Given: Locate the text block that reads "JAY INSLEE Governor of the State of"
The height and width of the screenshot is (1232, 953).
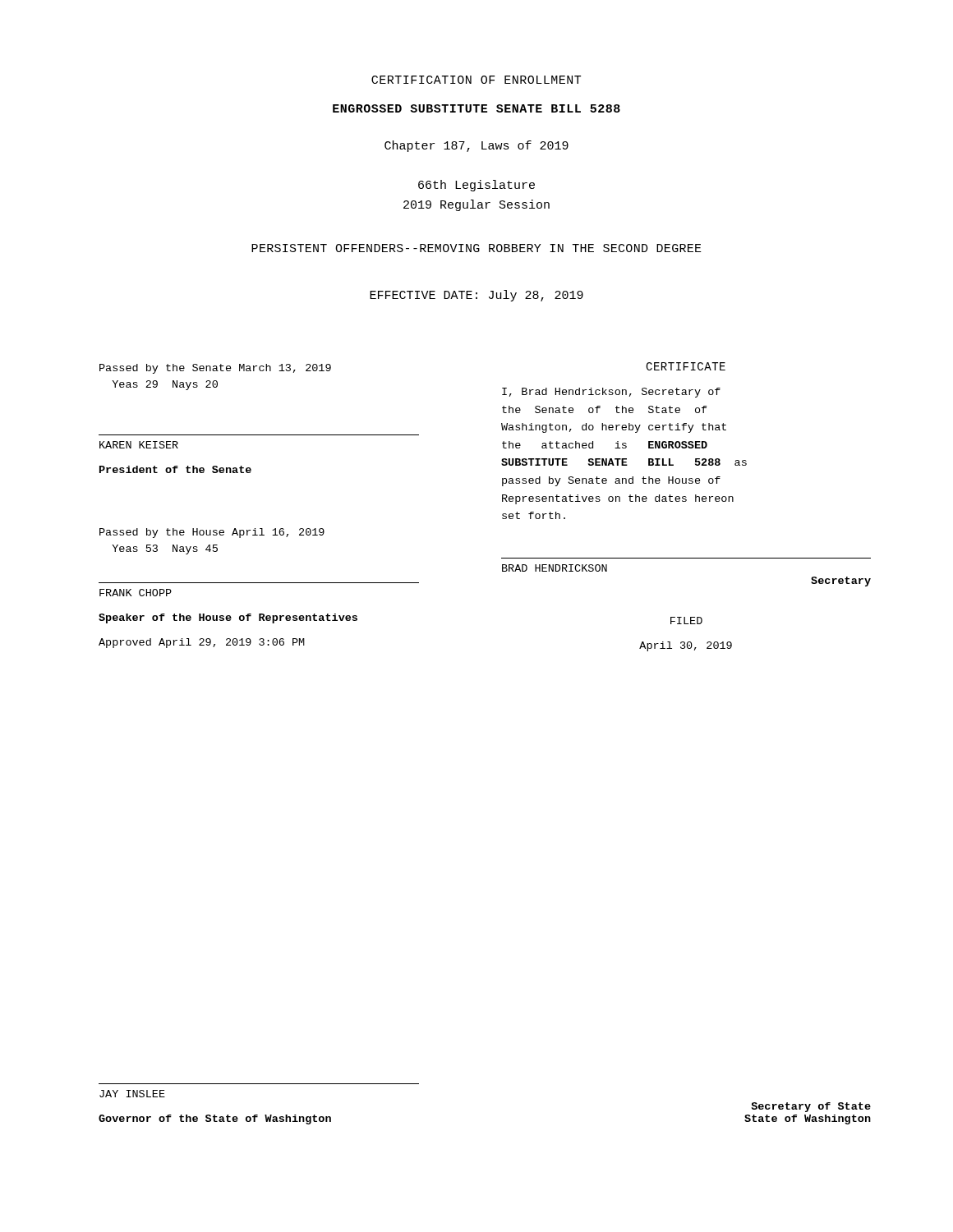Looking at the screenshot, I should (259, 1104).
